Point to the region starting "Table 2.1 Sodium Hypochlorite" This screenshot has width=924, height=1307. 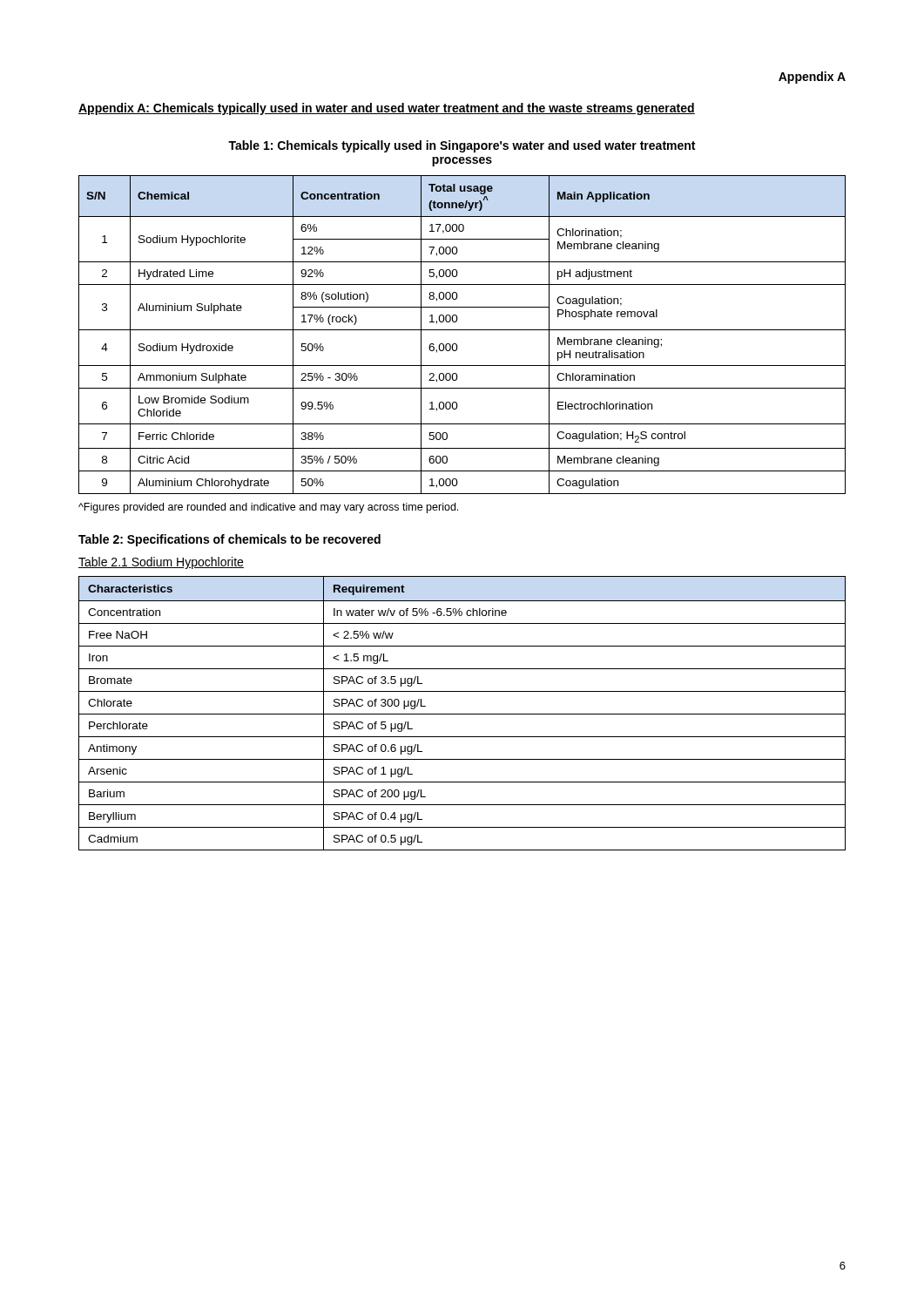click(x=161, y=562)
